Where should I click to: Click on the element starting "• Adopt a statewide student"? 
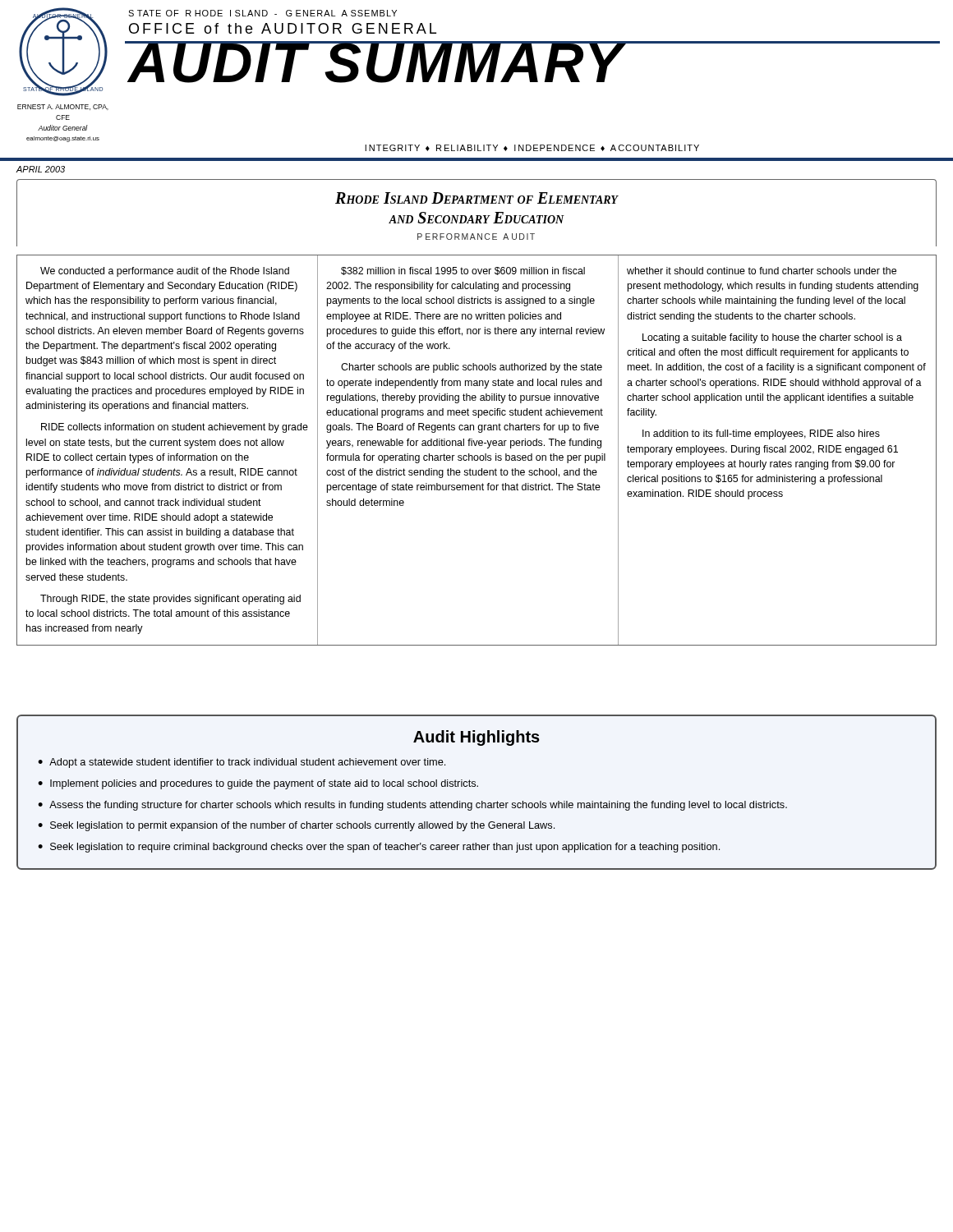point(242,763)
